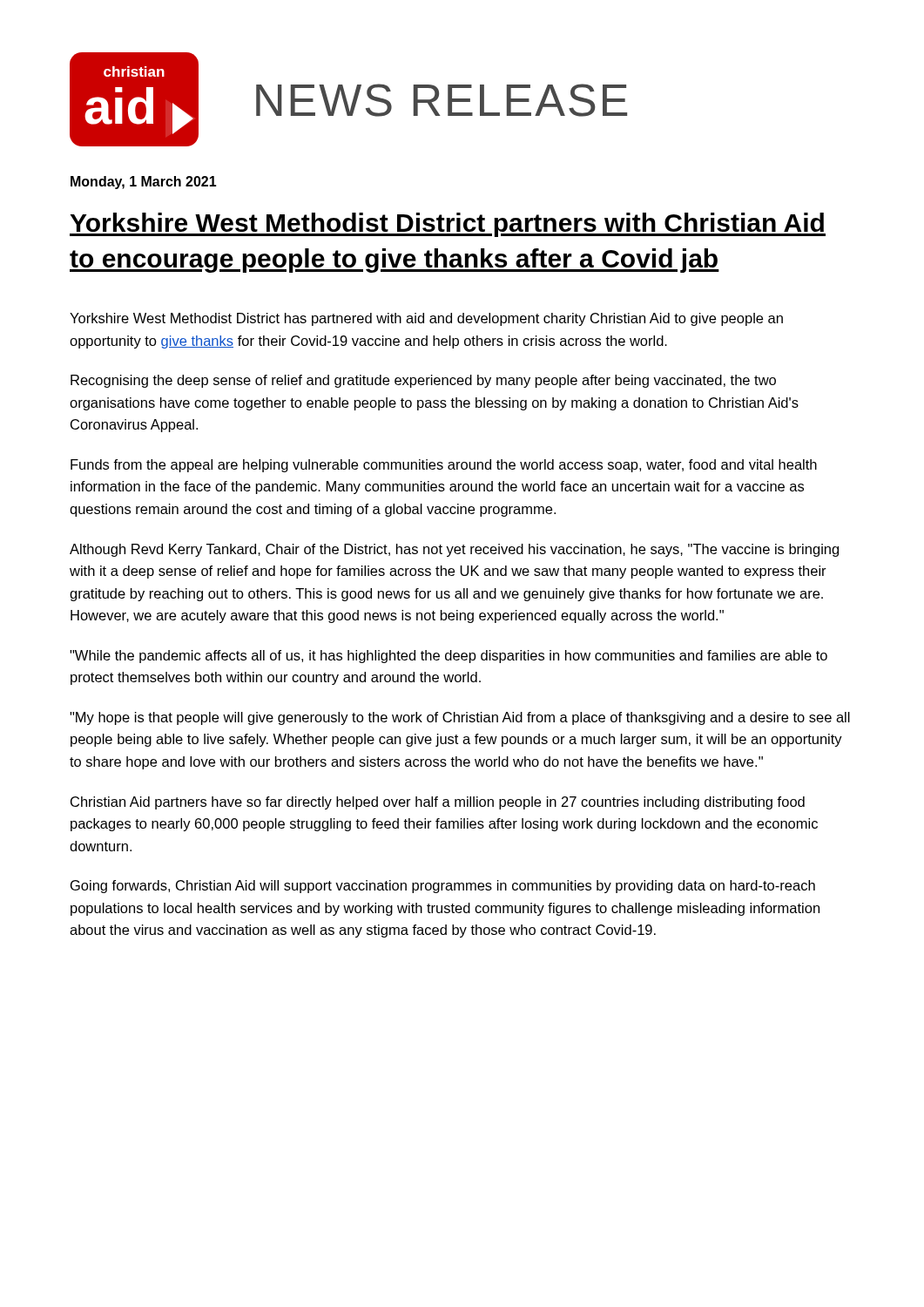Where is the passage that starts "Recognising the deep"?
The height and width of the screenshot is (1307, 924).
point(434,402)
